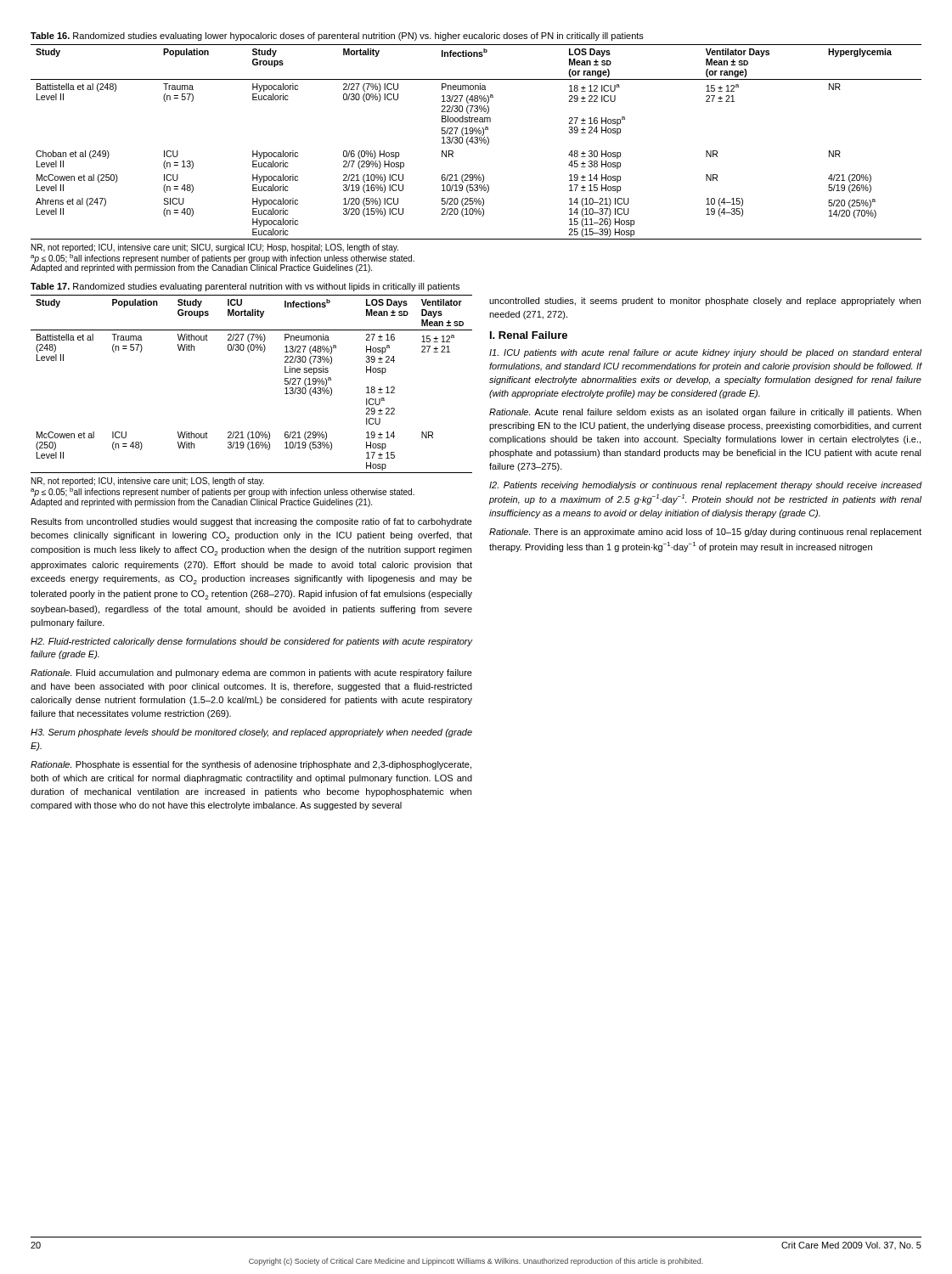Locate the footnote that reads "NR, not reported; ICU, intensive care unit; SICU,"
Screen dimensions: 1274x952
tap(223, 258)
